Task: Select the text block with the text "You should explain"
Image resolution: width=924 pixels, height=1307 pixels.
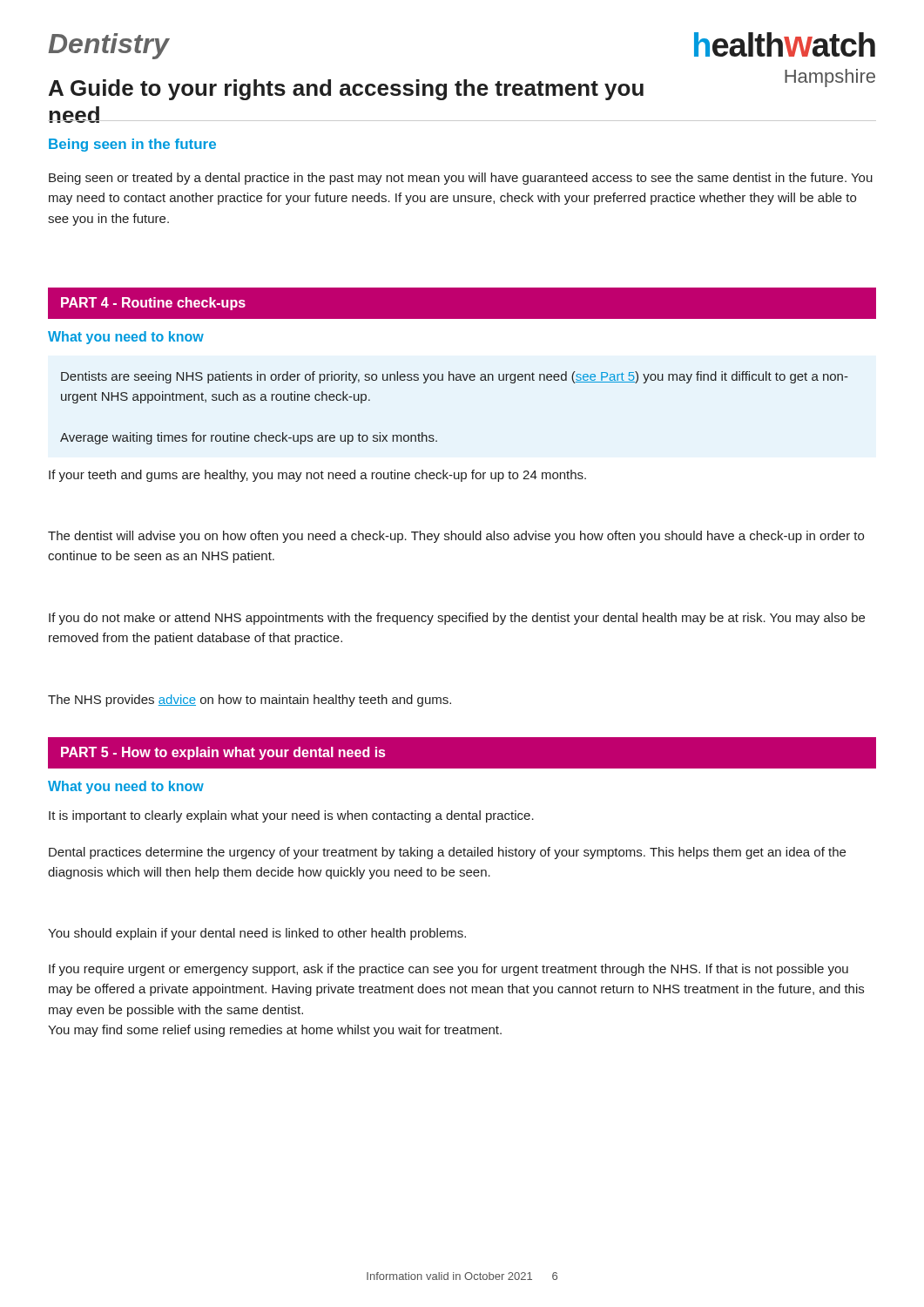Action: [258, 933]
